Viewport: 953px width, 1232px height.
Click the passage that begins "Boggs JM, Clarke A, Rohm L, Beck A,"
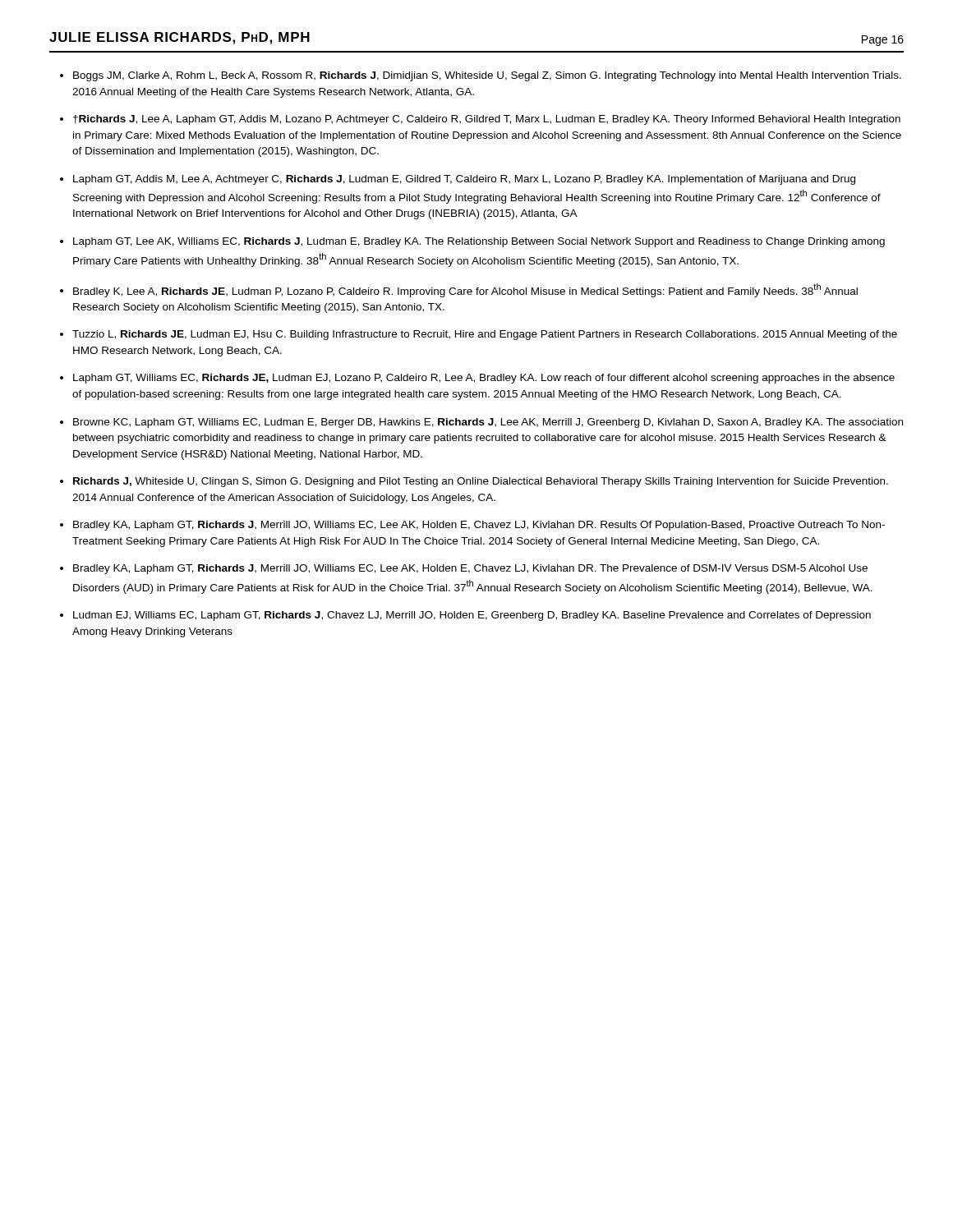tap(487, 83)
